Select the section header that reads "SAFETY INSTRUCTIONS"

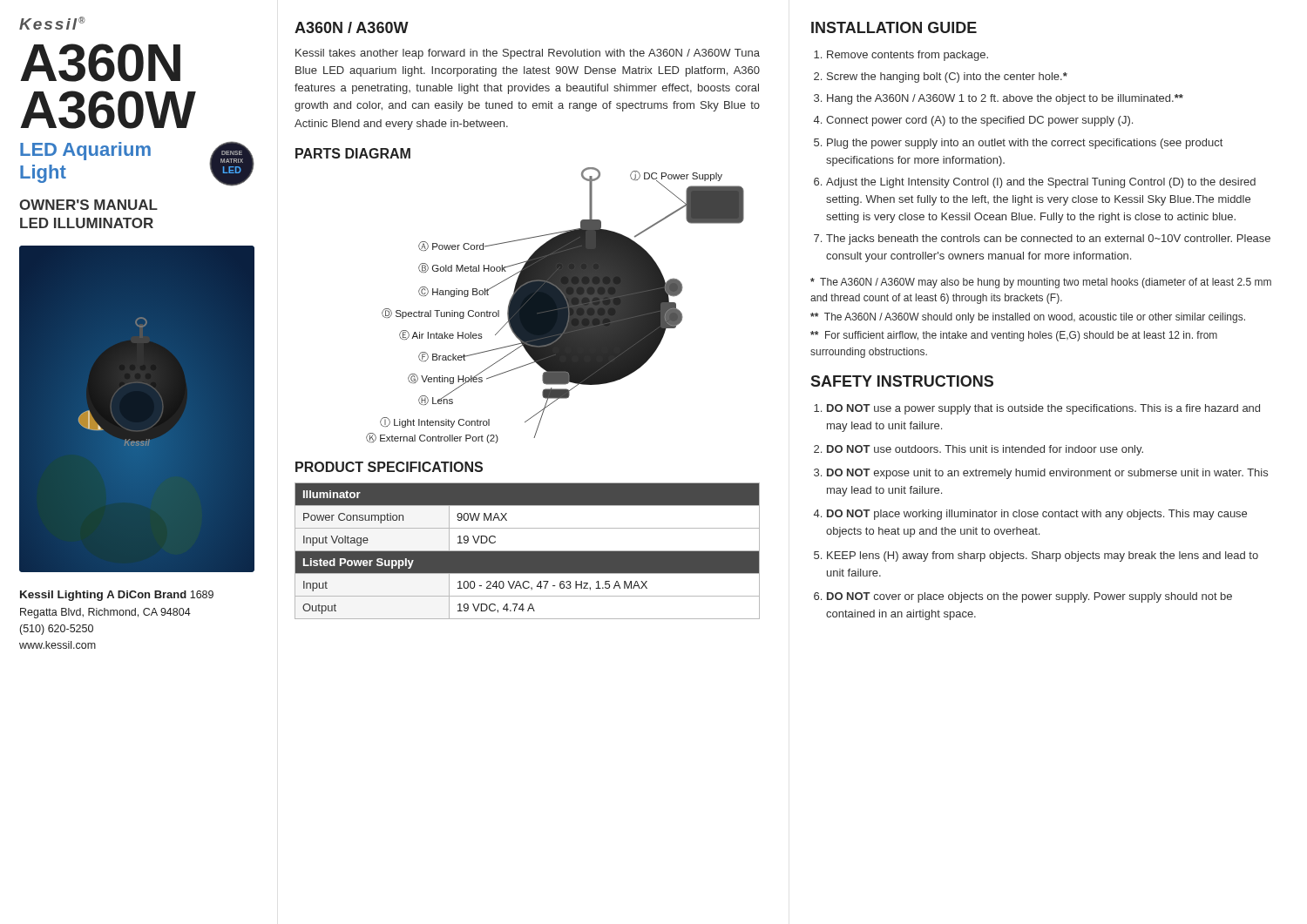[x=902, y=381]
